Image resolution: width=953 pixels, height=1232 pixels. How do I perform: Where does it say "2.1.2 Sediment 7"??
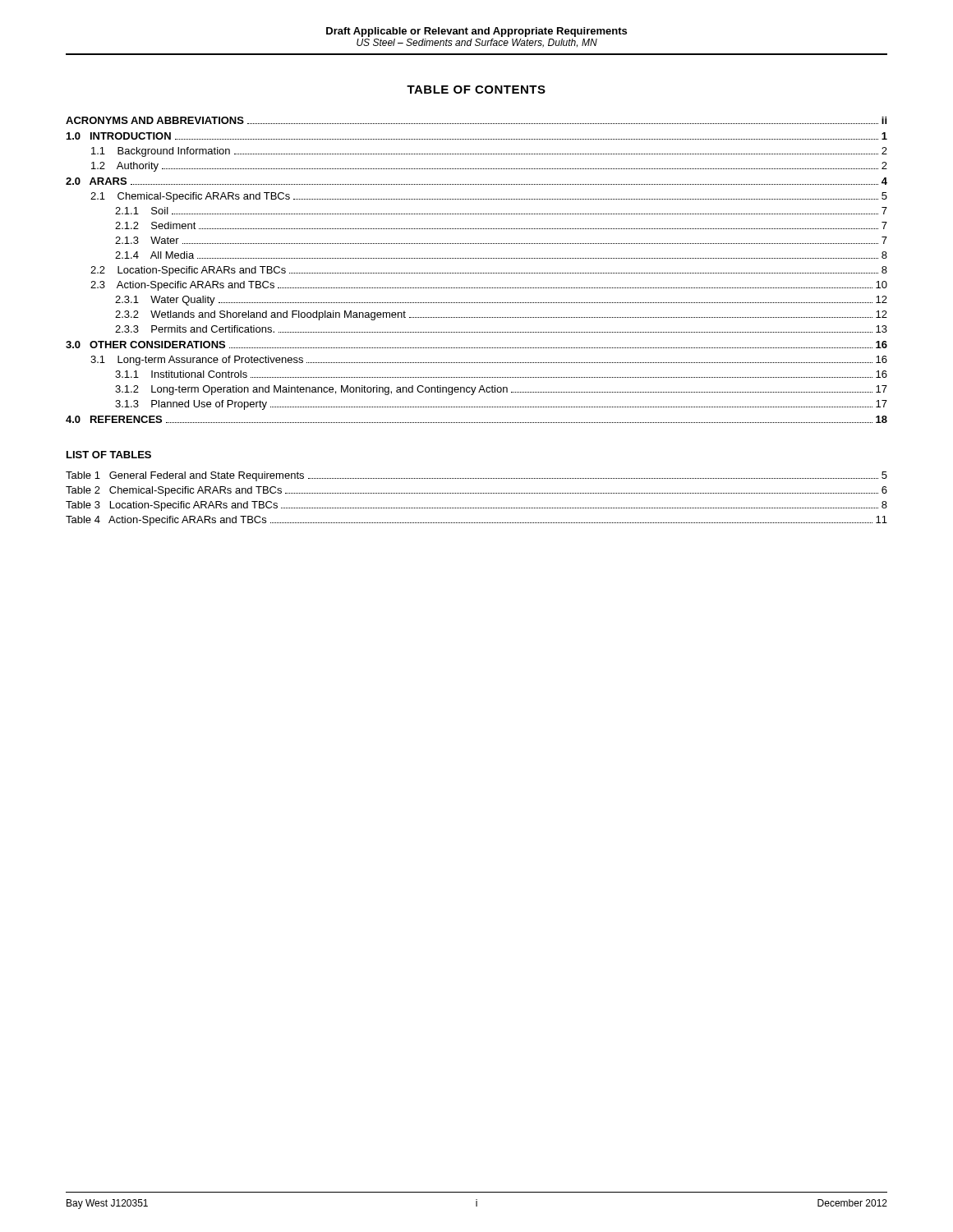[x=501, y=225]
